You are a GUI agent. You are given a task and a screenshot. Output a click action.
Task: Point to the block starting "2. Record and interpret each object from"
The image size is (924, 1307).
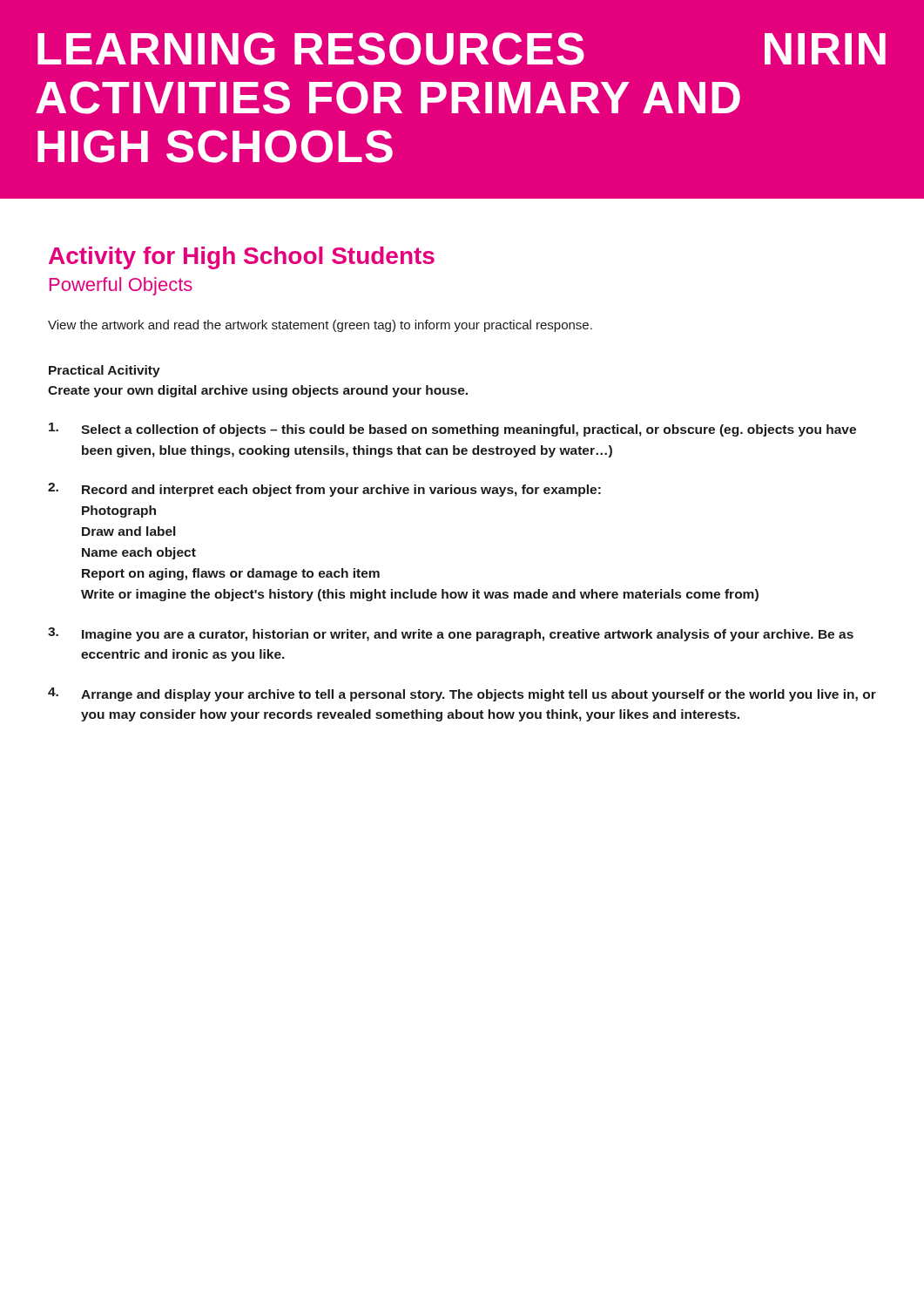pos(324,490)
